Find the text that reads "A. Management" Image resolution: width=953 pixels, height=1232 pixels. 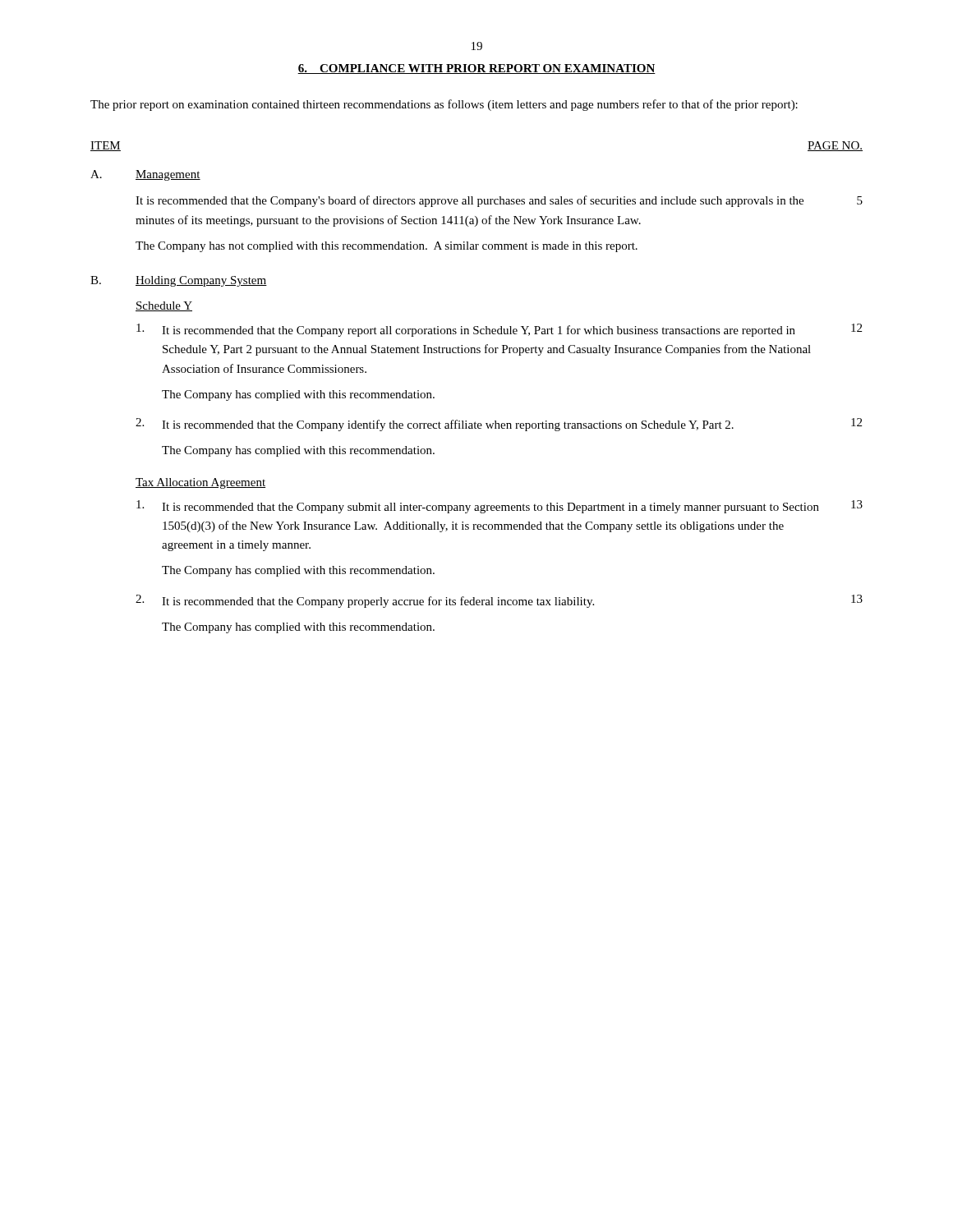point(145,175)
